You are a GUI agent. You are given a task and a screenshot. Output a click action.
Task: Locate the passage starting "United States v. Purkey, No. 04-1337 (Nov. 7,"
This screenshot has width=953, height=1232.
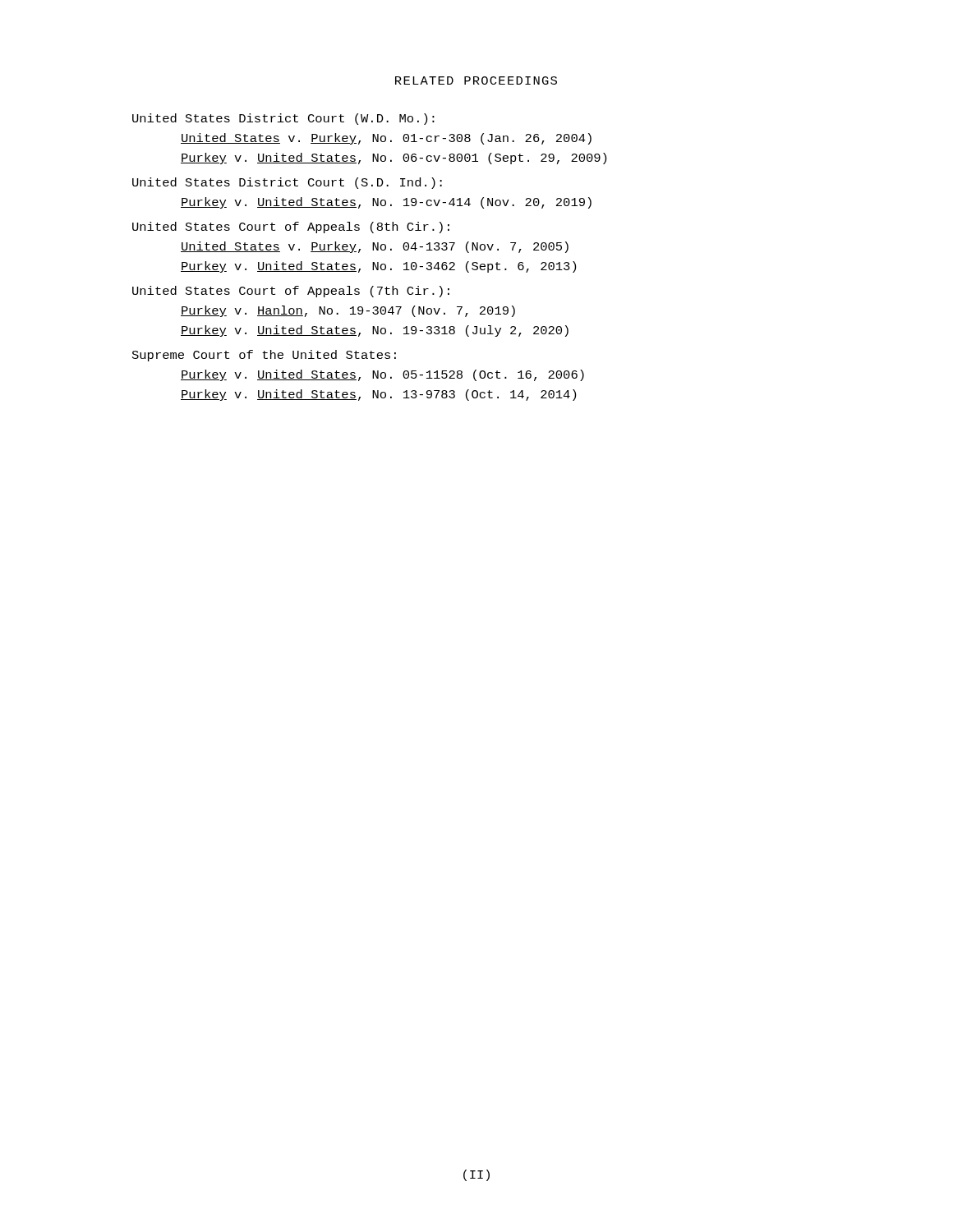pyautogui.click(x=376, y=247)
